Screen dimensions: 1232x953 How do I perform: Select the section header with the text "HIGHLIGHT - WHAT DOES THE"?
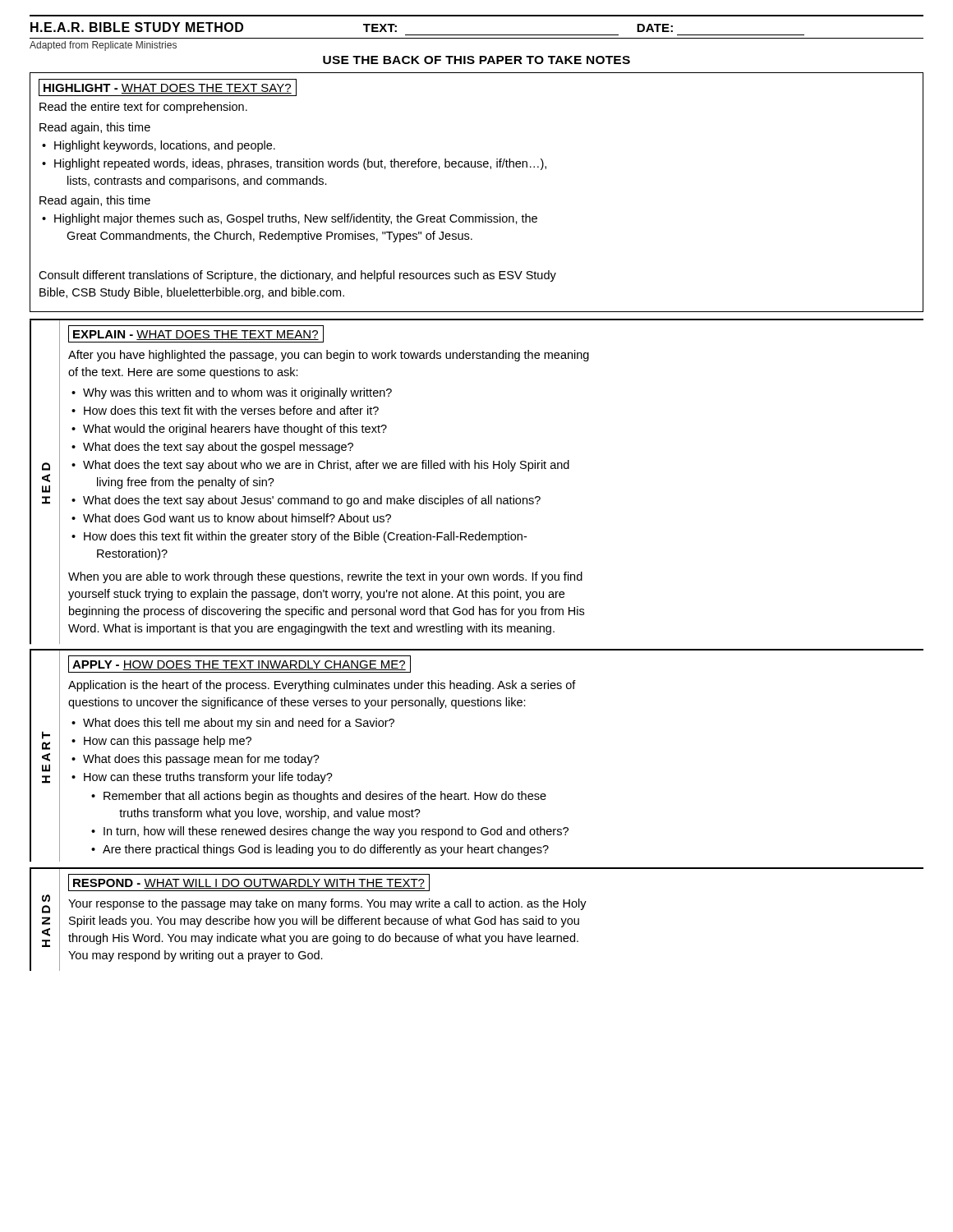click(167, 87)
